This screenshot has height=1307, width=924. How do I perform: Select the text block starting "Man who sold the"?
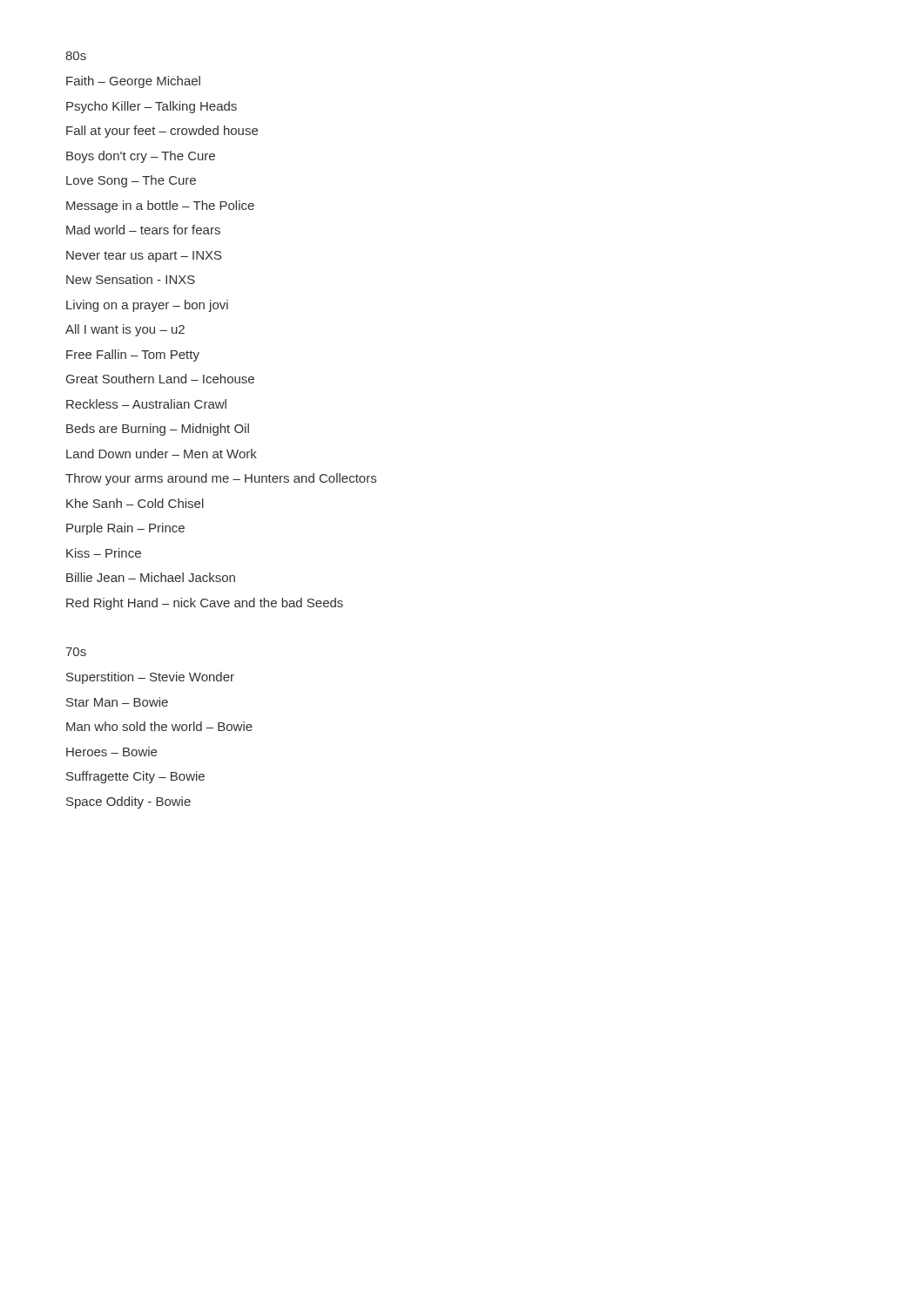159,726
